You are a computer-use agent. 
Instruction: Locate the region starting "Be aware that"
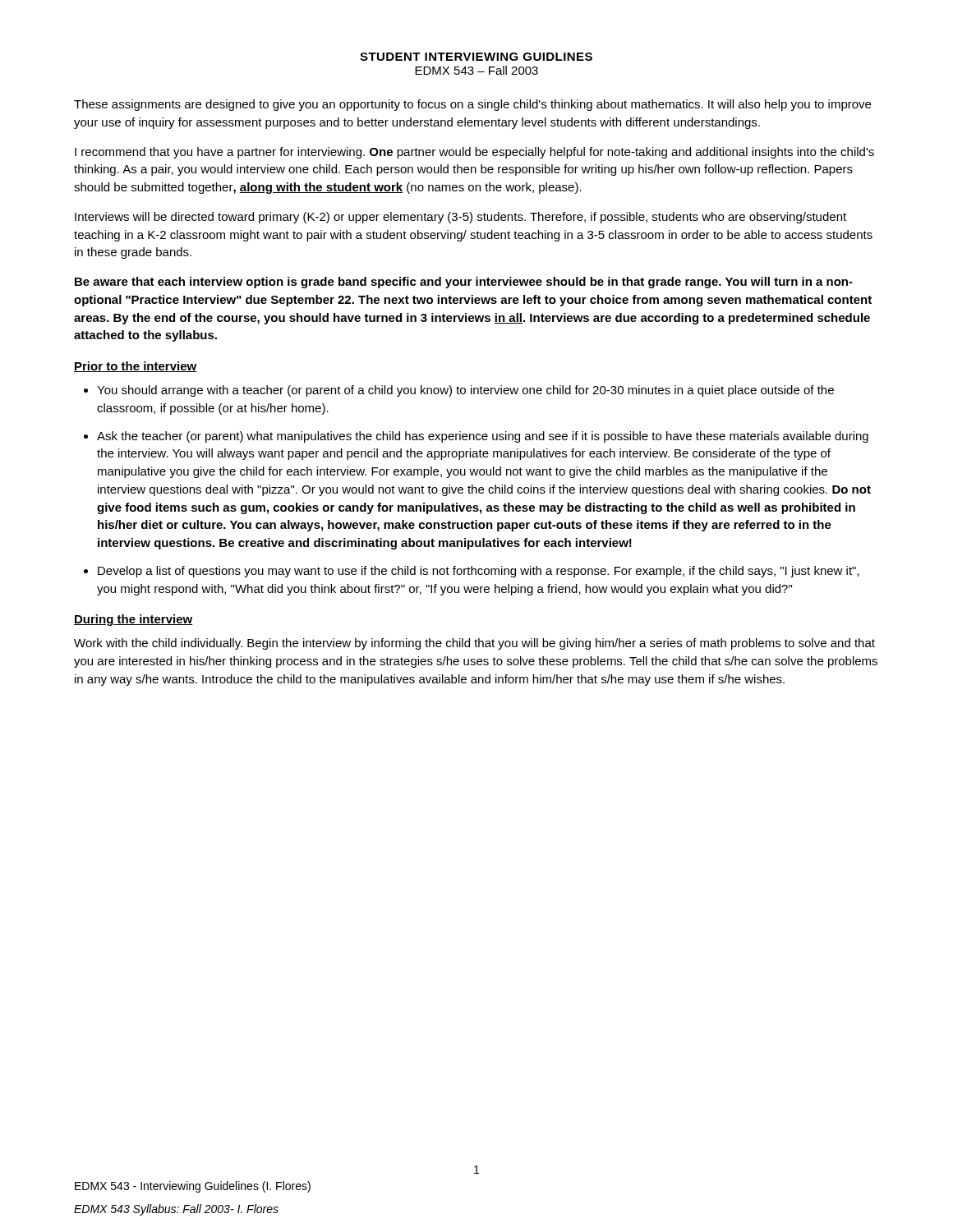pos(473,308)
